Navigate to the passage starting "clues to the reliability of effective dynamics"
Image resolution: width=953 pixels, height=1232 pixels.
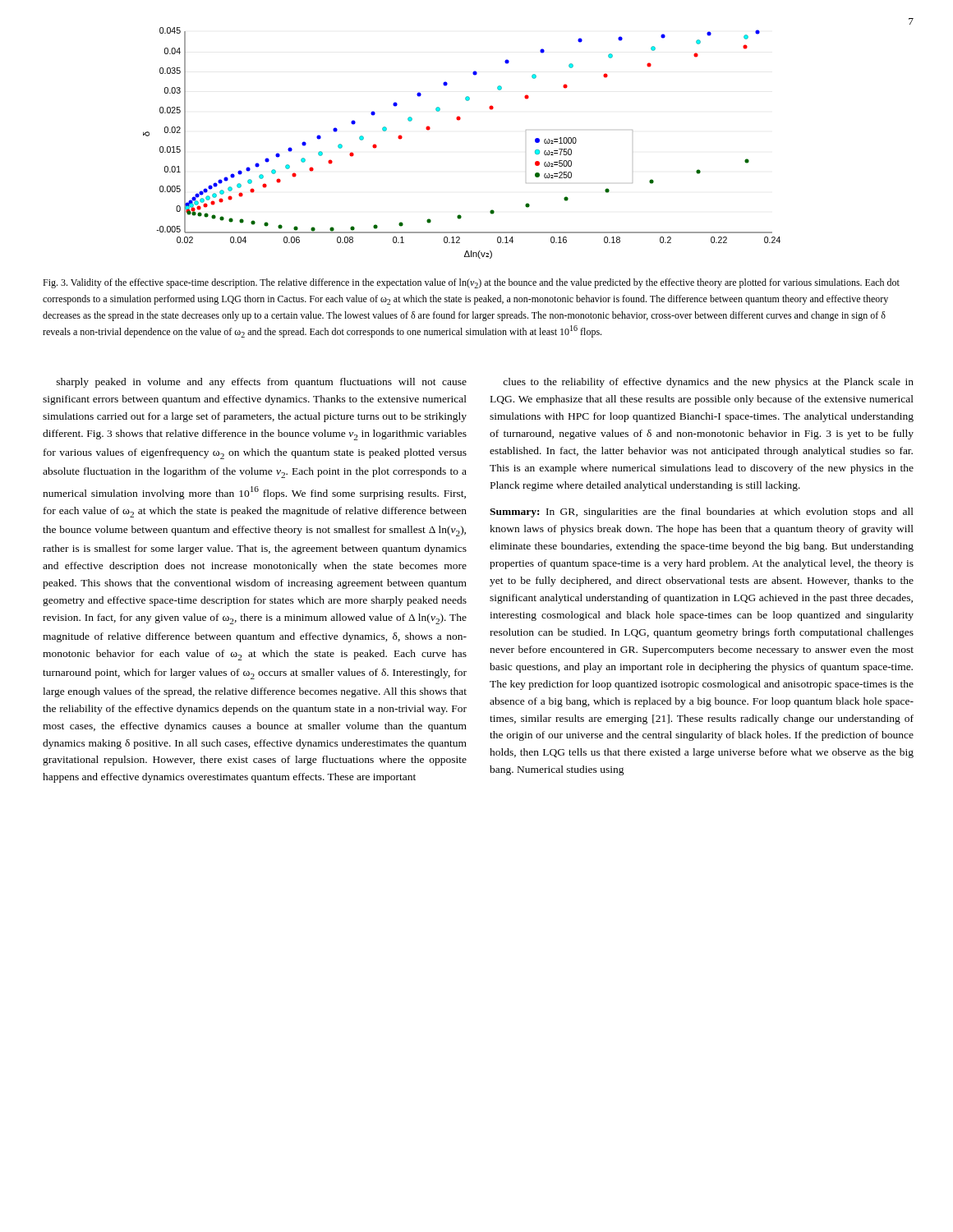pyautogui.click(x=702, y=434)
